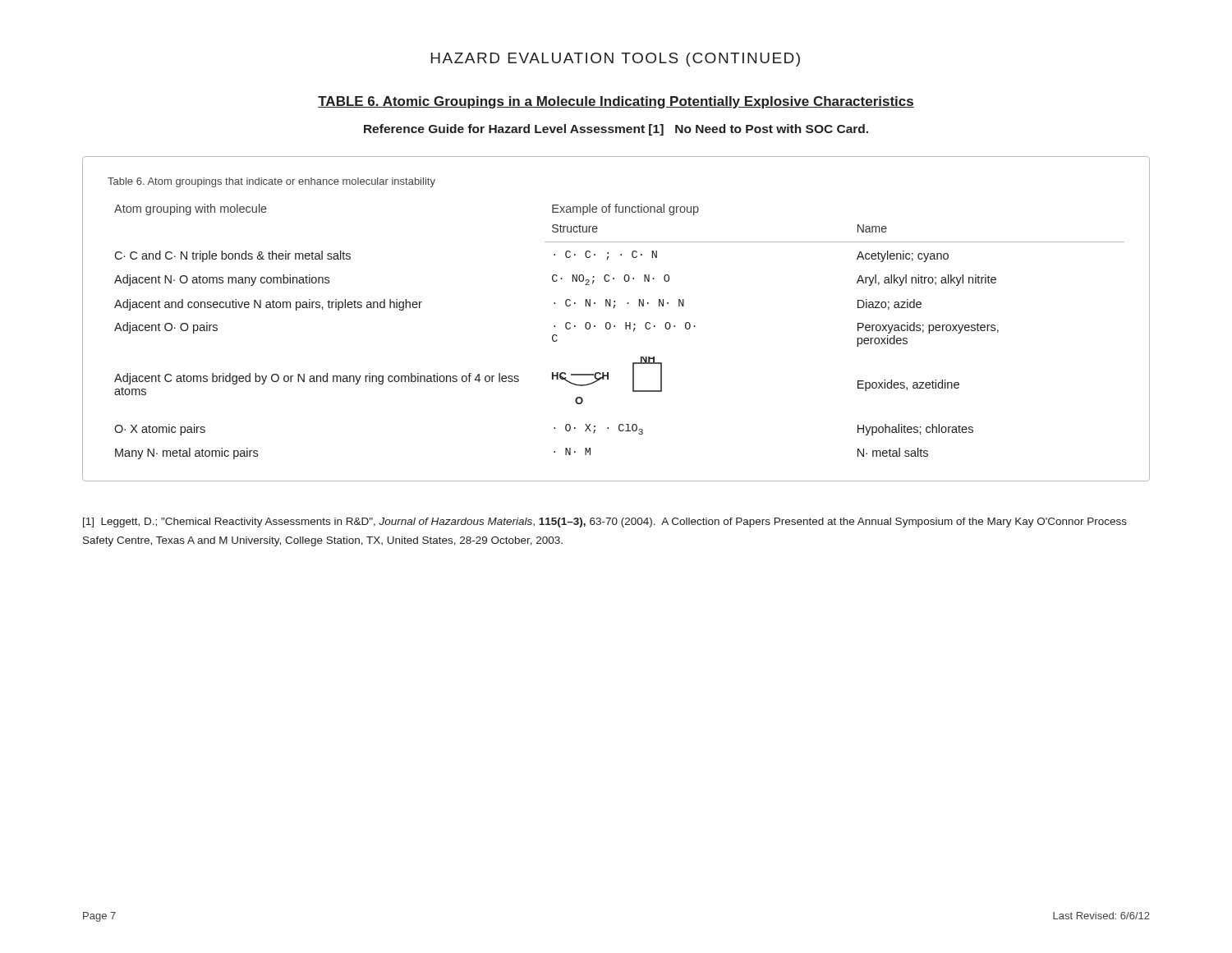Navigate to the text starting "TABLE 6. Atomic Groupings in a"
1232x953 pixels.
[x=616, y=101]
